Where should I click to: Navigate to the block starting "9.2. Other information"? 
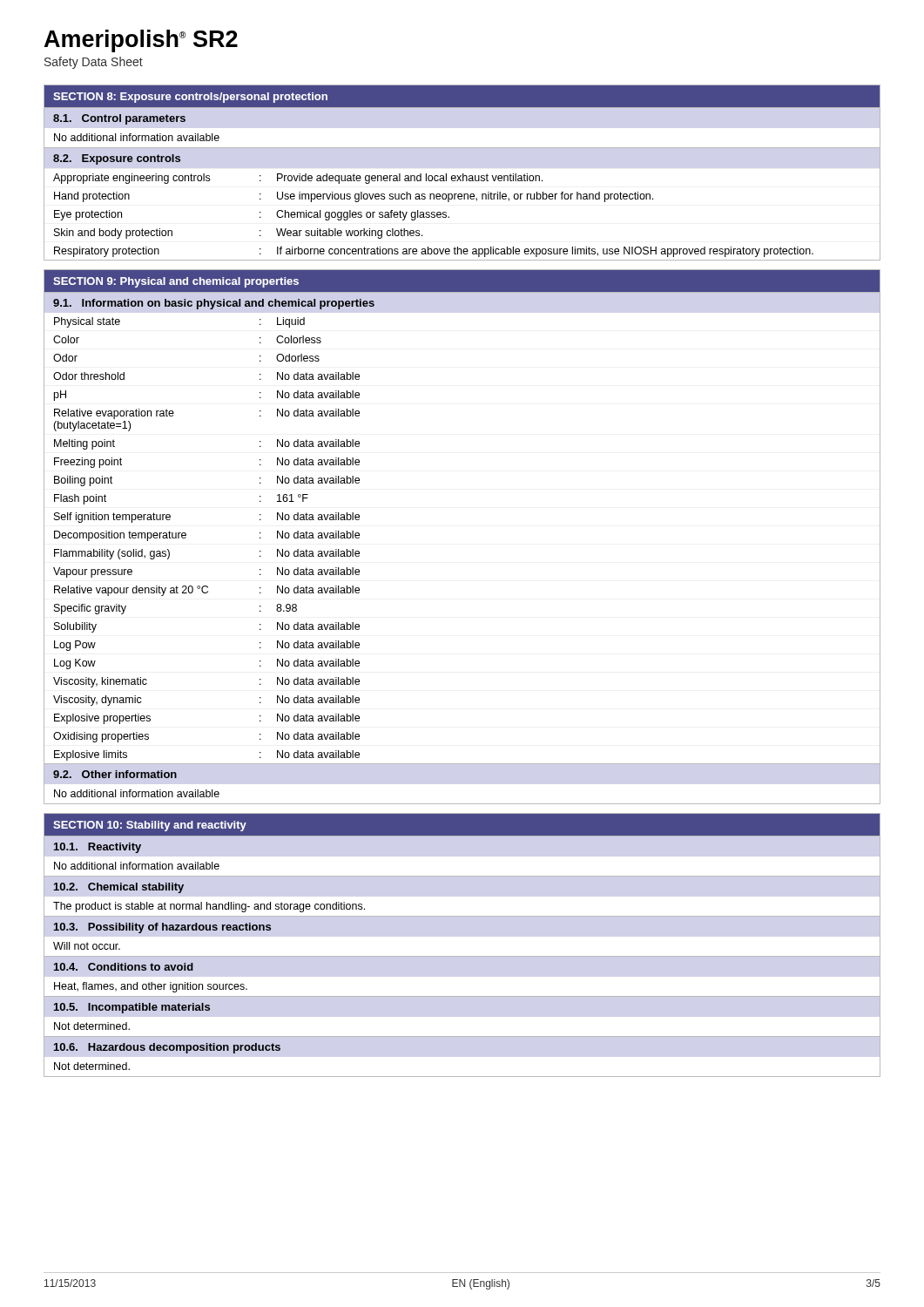[x=115, y=774]
